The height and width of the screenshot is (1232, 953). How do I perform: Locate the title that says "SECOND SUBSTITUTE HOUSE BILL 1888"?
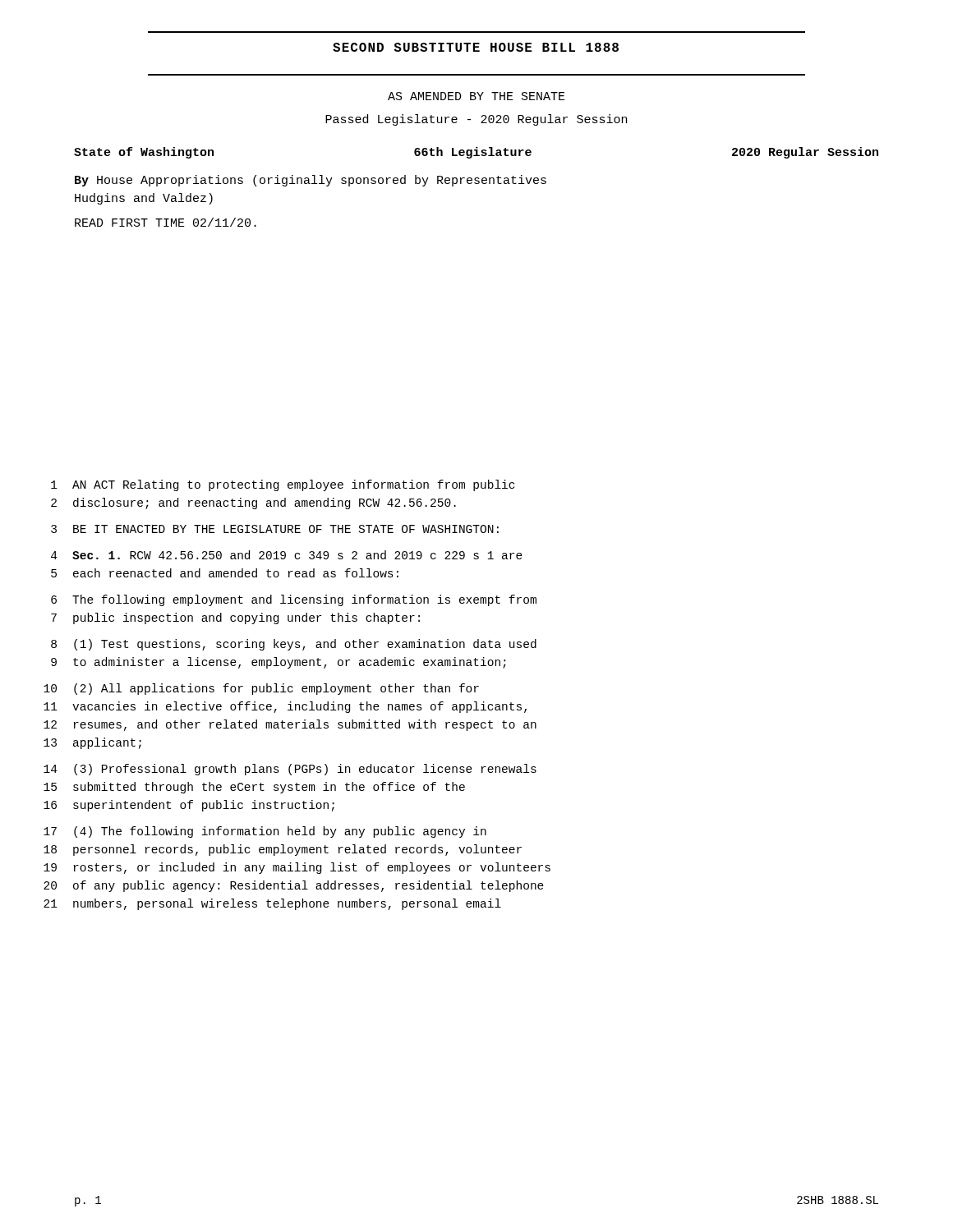point(476,48)
